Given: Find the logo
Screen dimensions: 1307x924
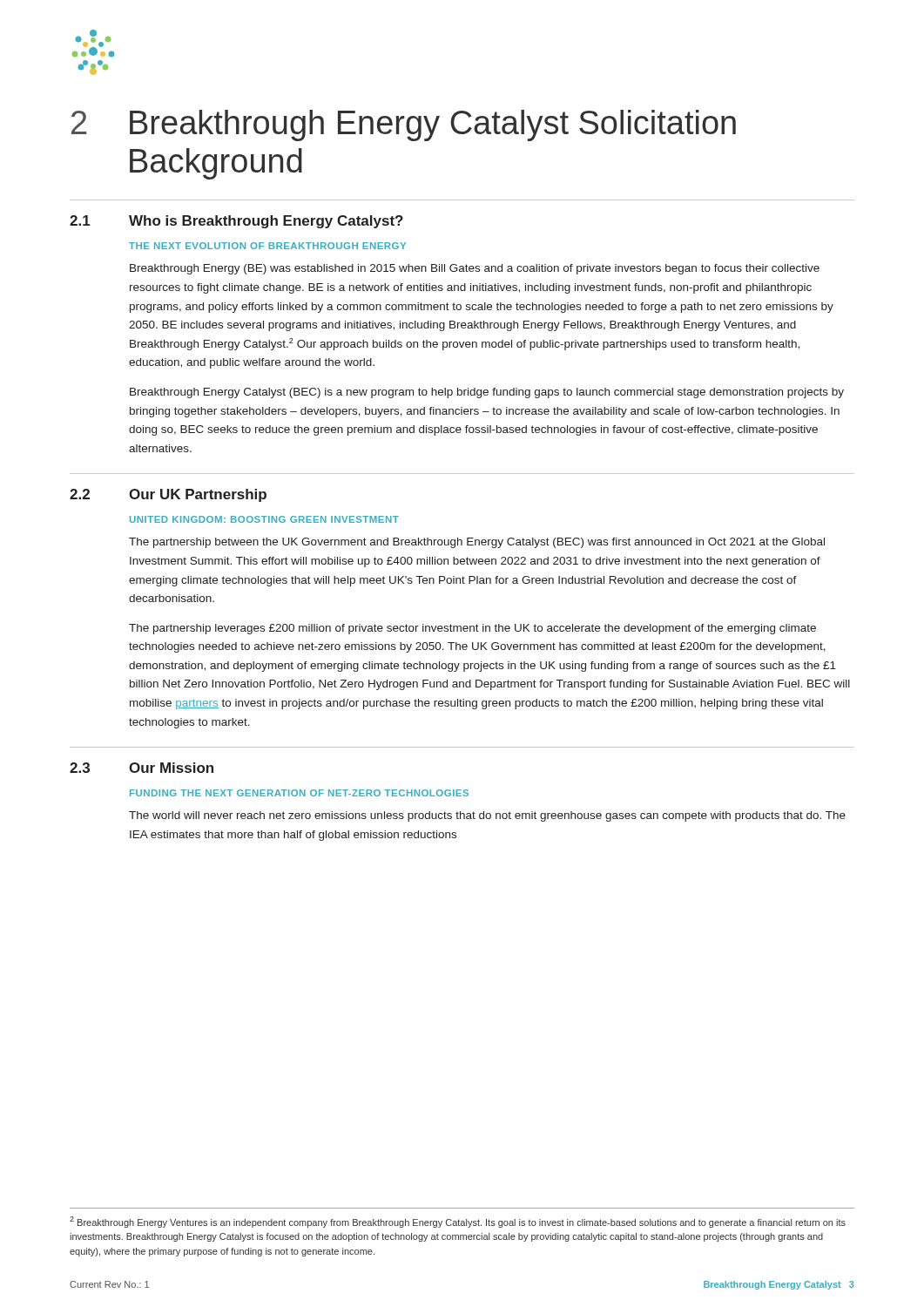Looking at the screenshot, I should pyautogui.click(x=93, y=53).
